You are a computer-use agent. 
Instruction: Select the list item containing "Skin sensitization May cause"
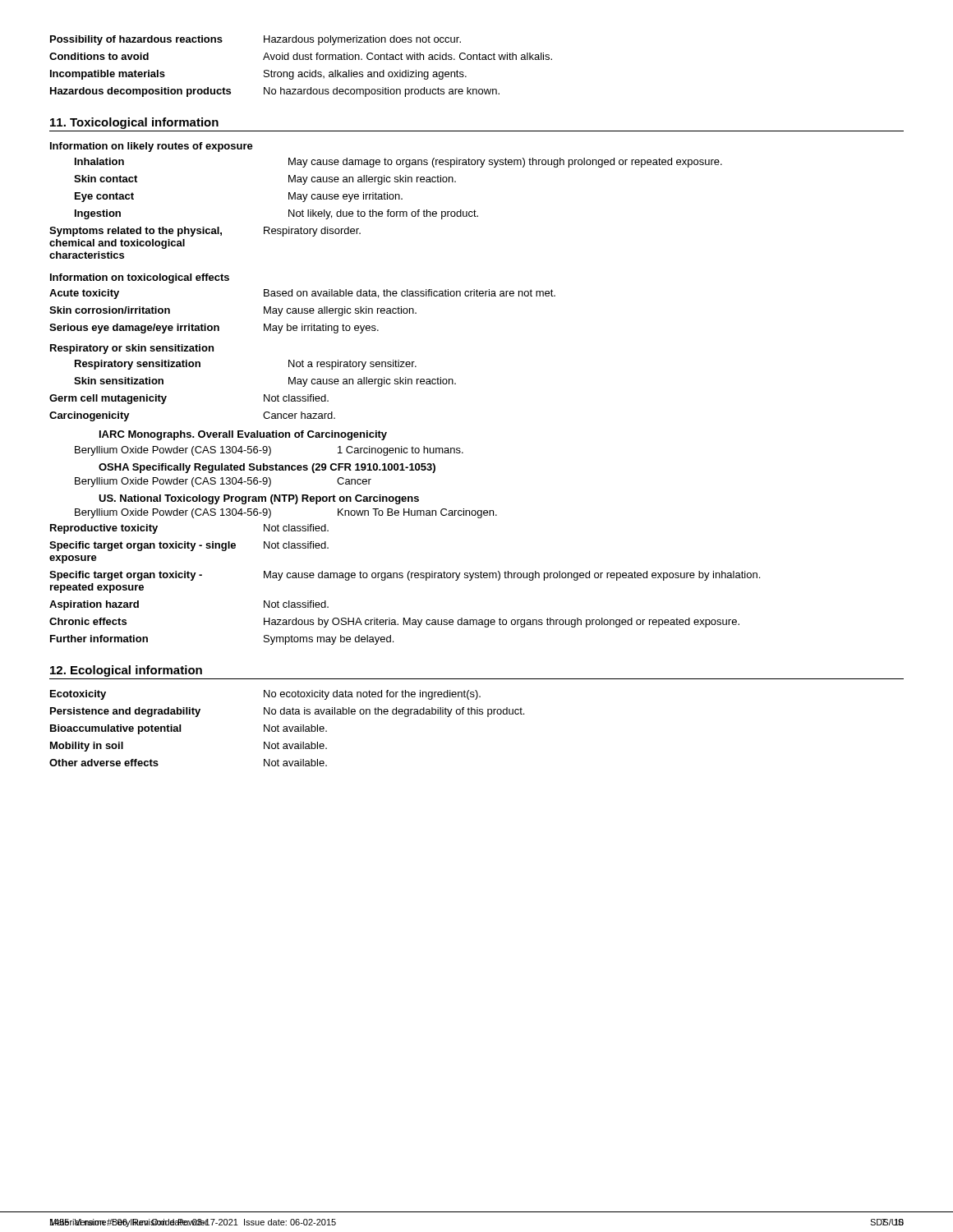[x=120, y=382]
